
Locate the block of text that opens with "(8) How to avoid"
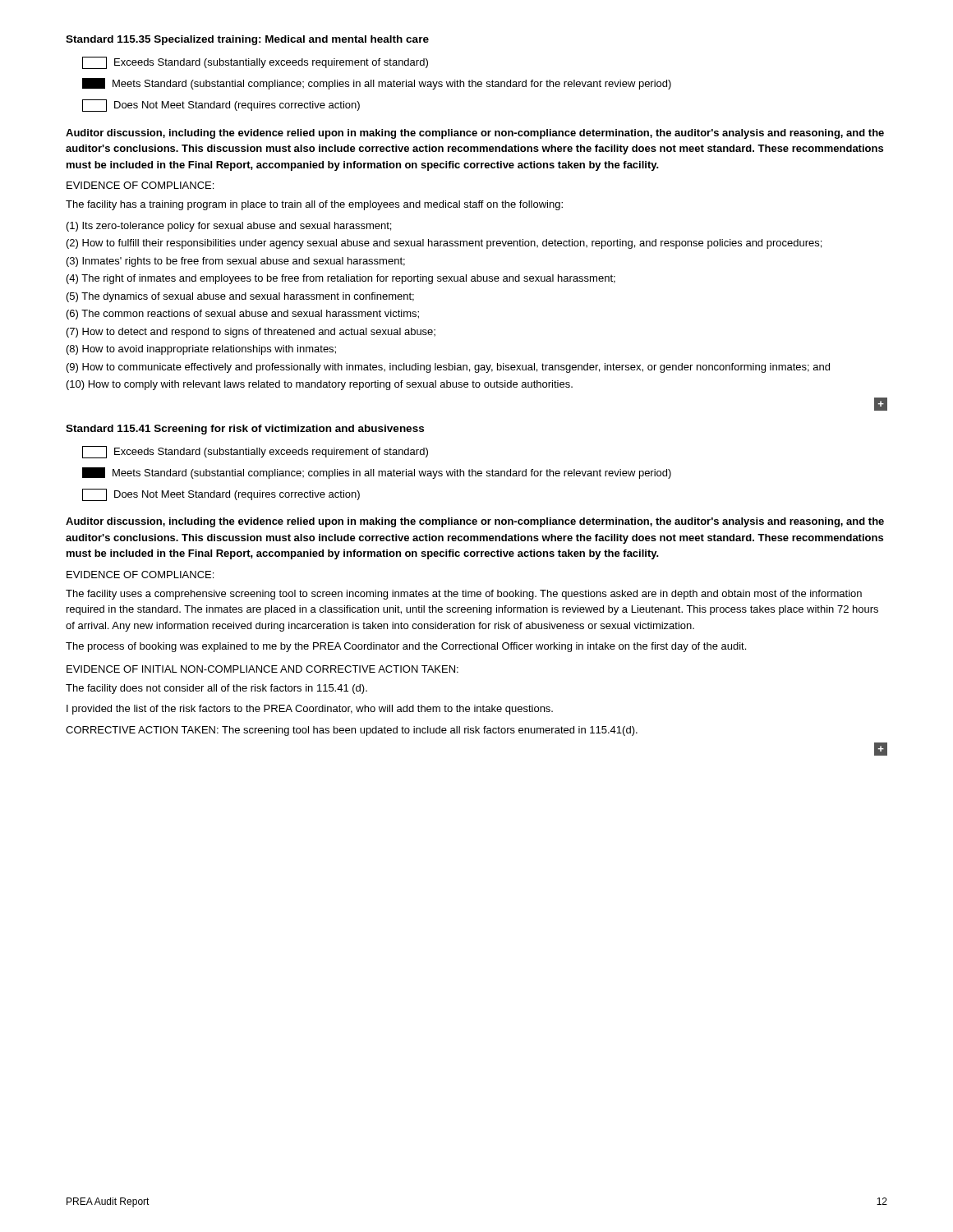click(201, 349)
